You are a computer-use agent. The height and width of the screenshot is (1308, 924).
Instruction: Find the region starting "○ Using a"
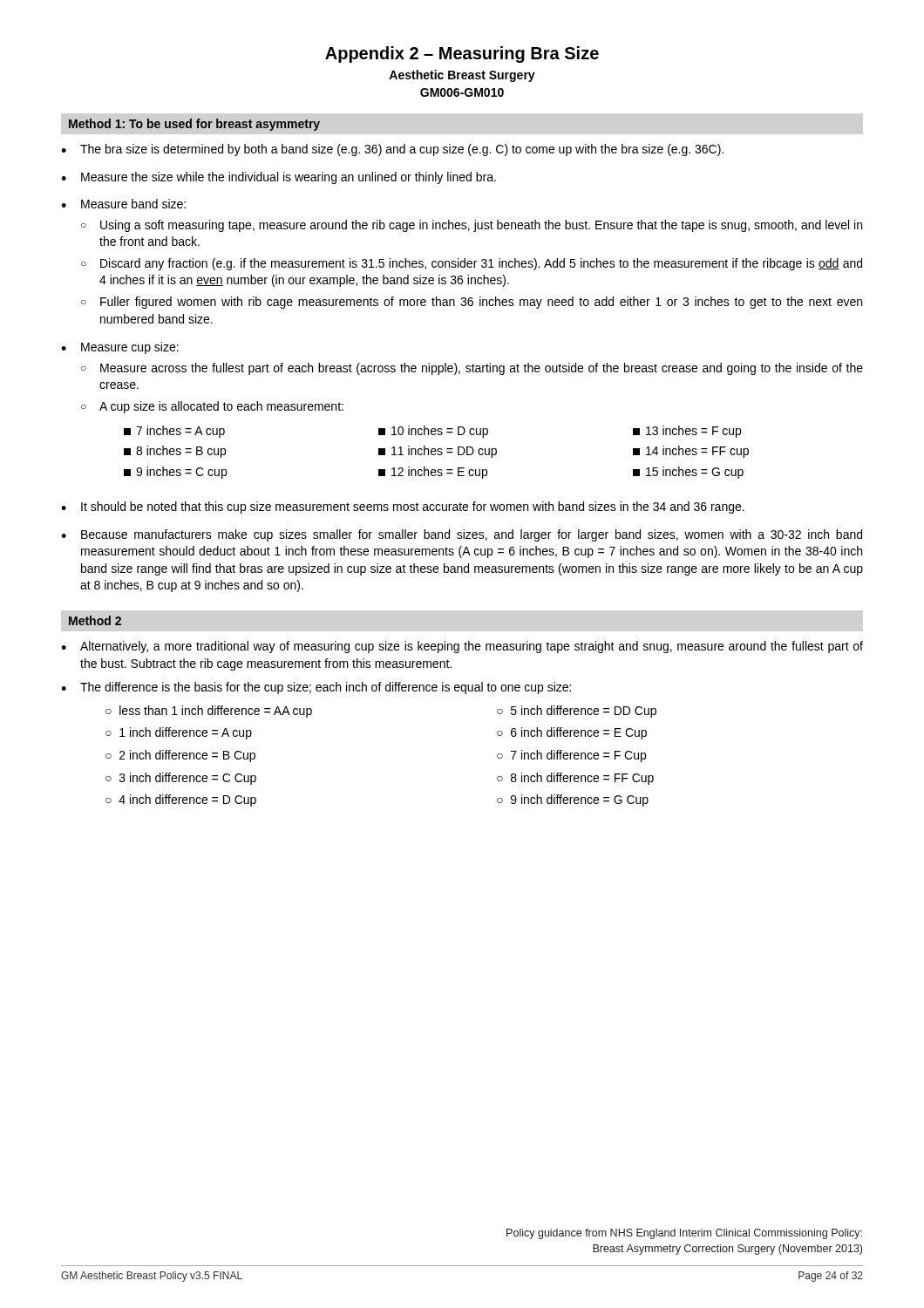point(472,234)
